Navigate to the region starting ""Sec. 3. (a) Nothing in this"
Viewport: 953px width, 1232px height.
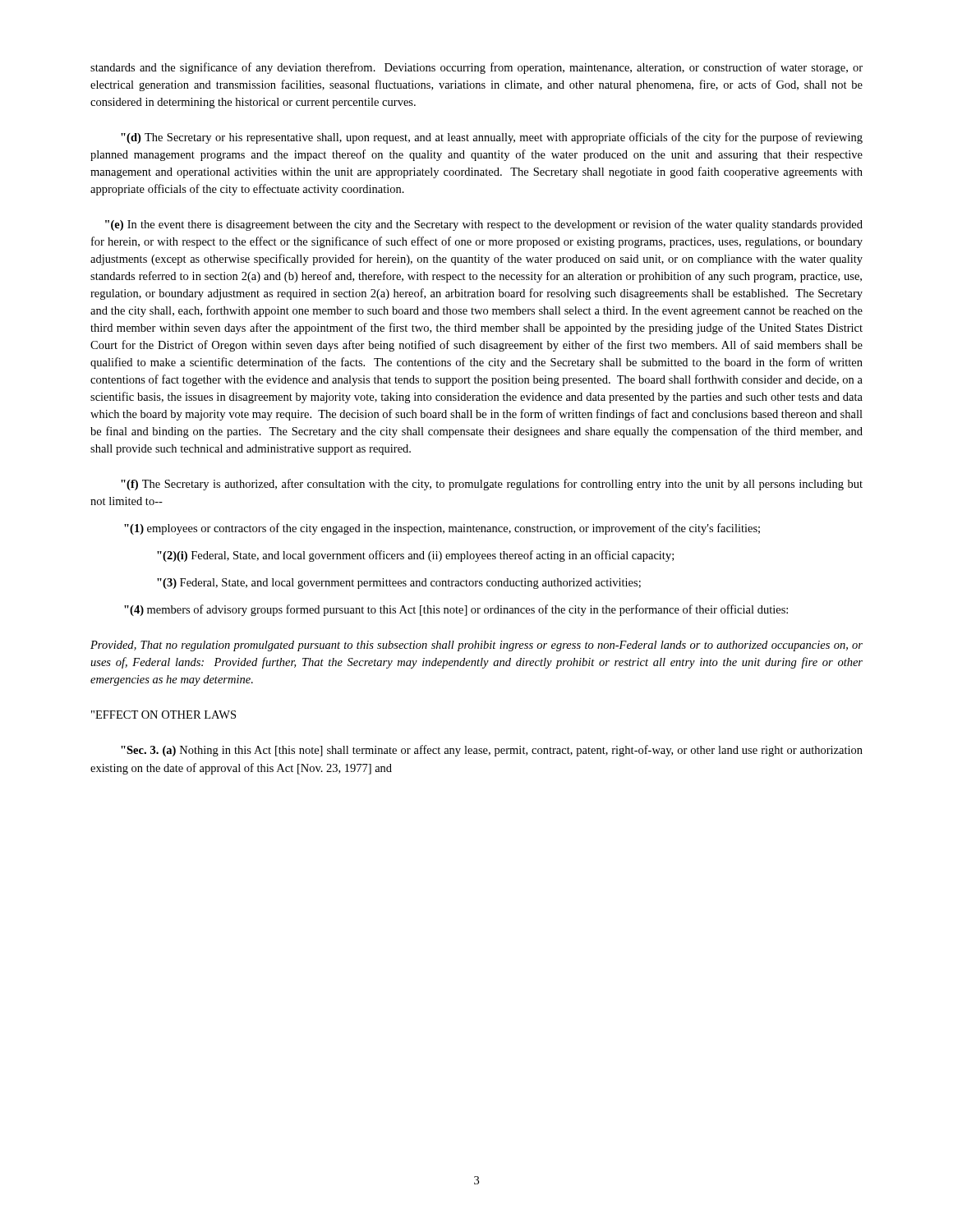point(476,759)
